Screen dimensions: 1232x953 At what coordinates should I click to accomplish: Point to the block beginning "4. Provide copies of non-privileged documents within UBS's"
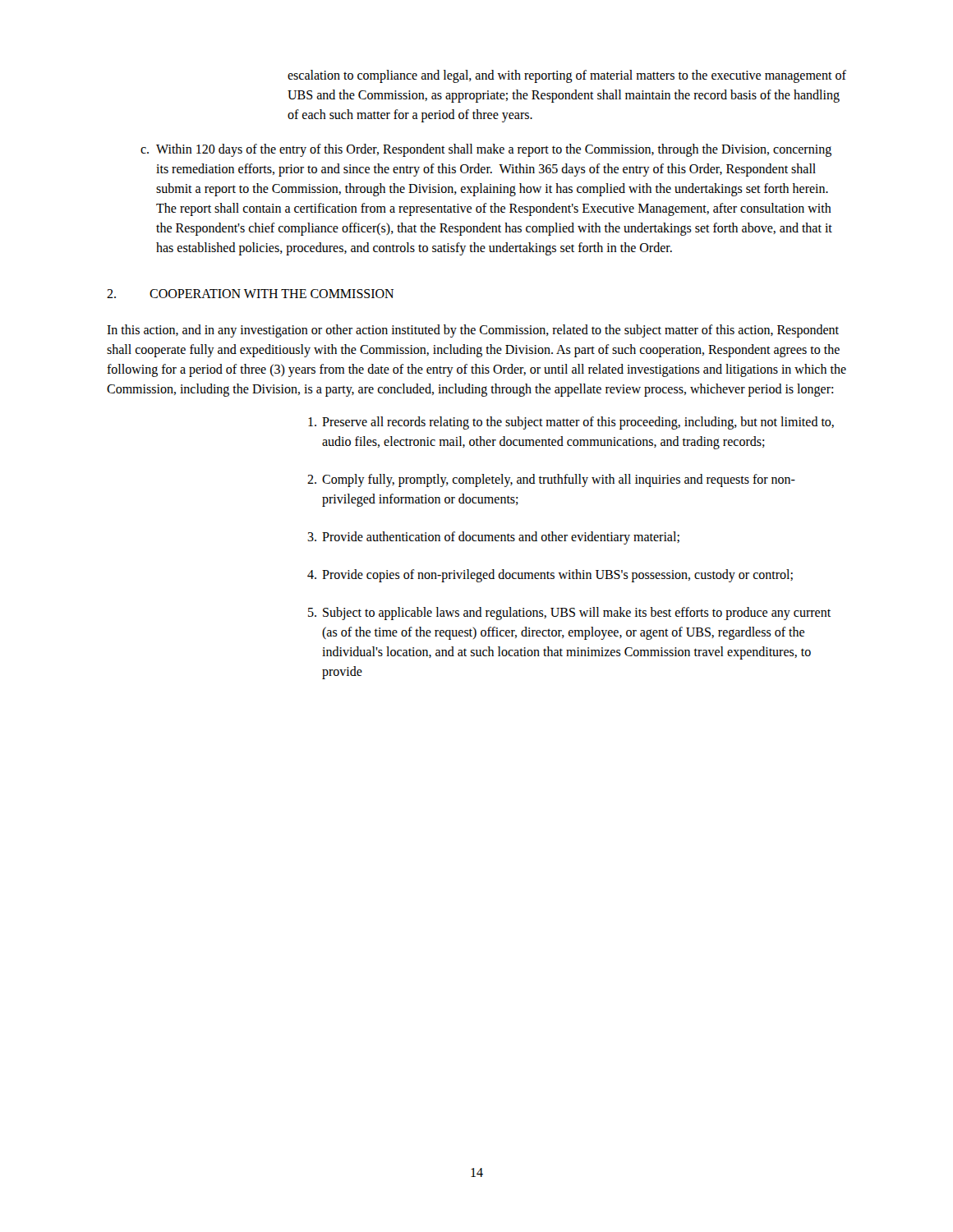pos(567,575)
